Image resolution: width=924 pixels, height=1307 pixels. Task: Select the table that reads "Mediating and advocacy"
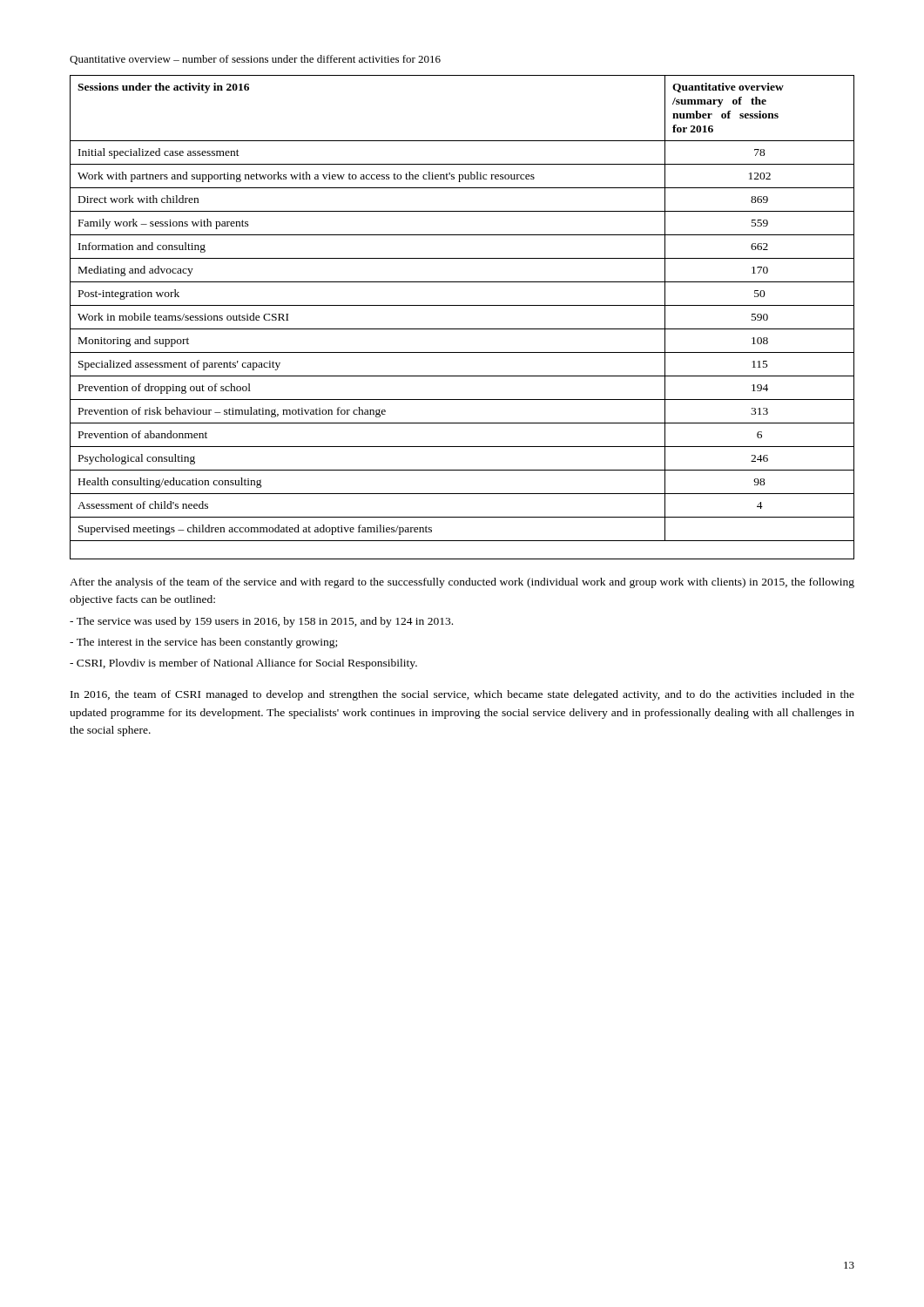coord(462,317)
